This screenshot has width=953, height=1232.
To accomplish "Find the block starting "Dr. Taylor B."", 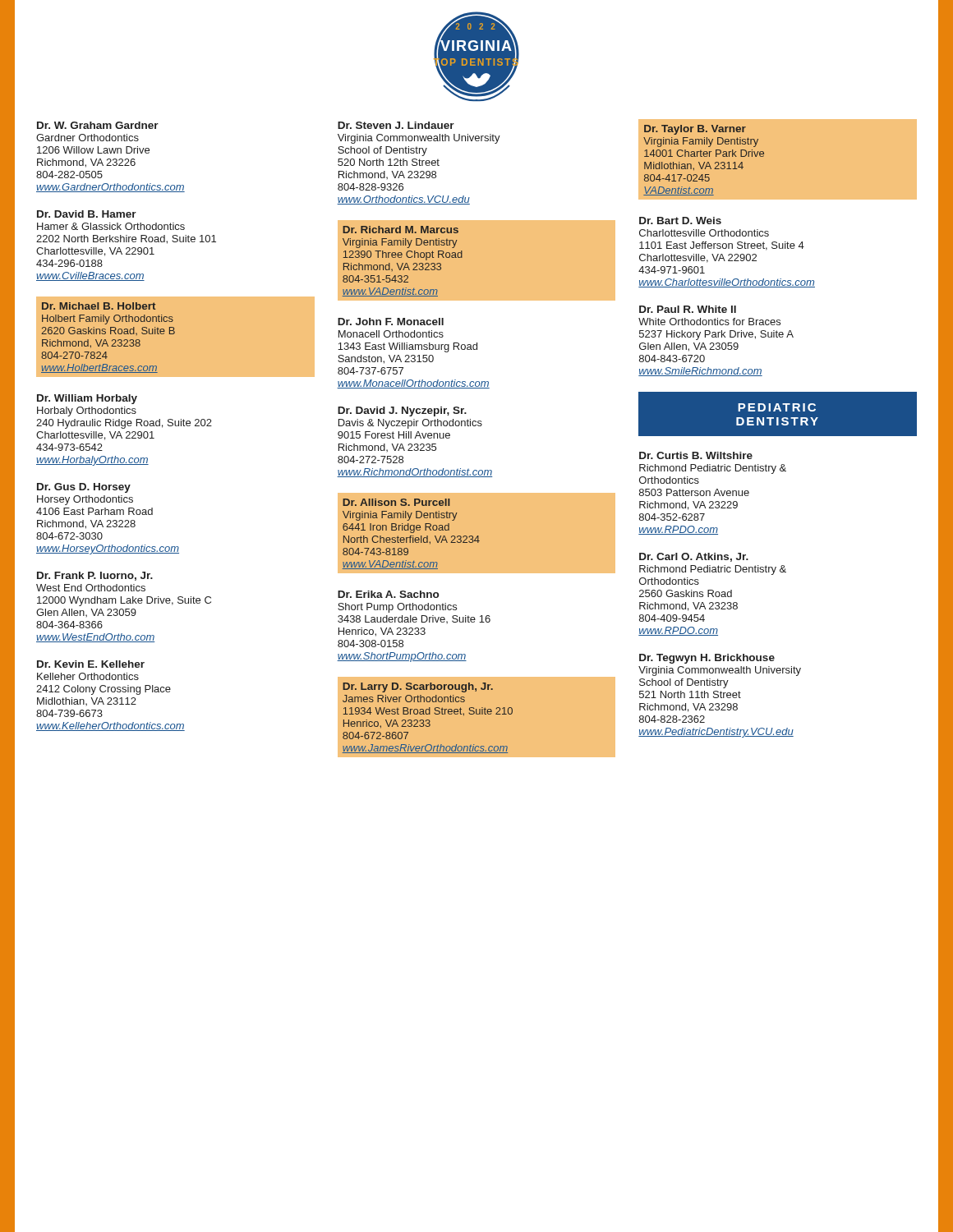I will [x=695, y=130].
